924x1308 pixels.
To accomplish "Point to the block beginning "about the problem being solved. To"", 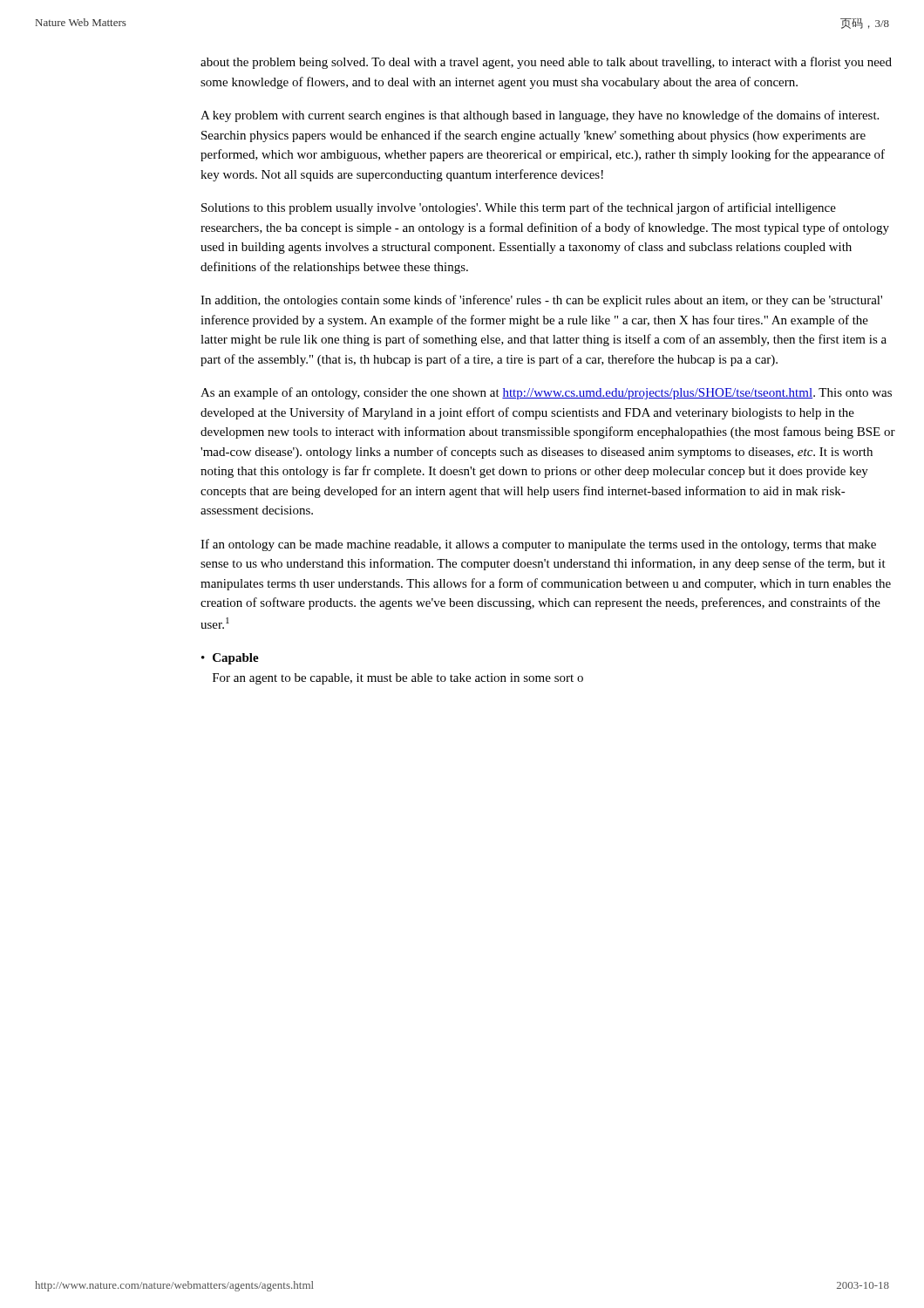I will point(546,72).
